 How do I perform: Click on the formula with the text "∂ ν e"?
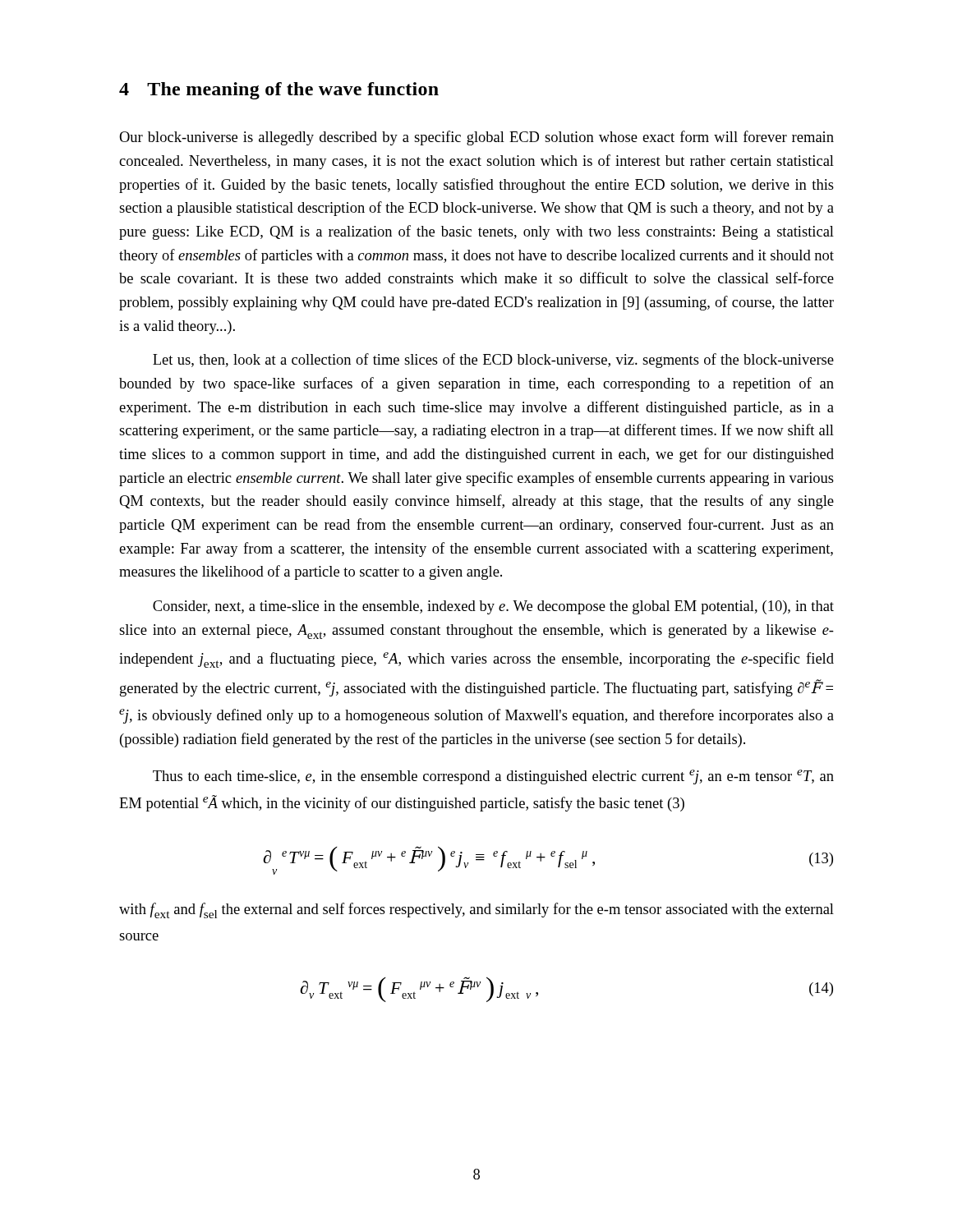(x=476, y=858)
